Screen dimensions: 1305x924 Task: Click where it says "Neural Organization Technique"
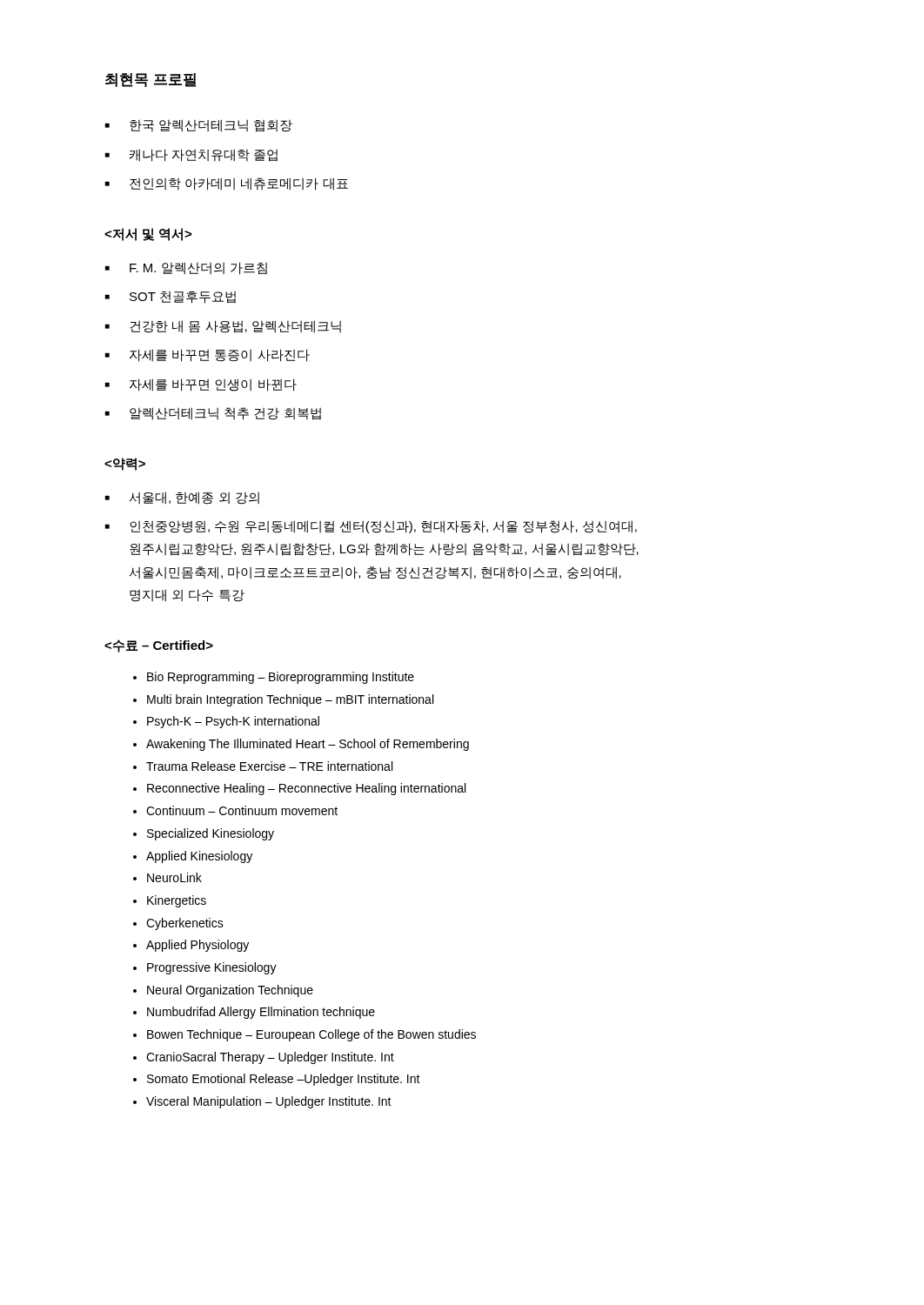pyautogui.click(x=230, y=990)
